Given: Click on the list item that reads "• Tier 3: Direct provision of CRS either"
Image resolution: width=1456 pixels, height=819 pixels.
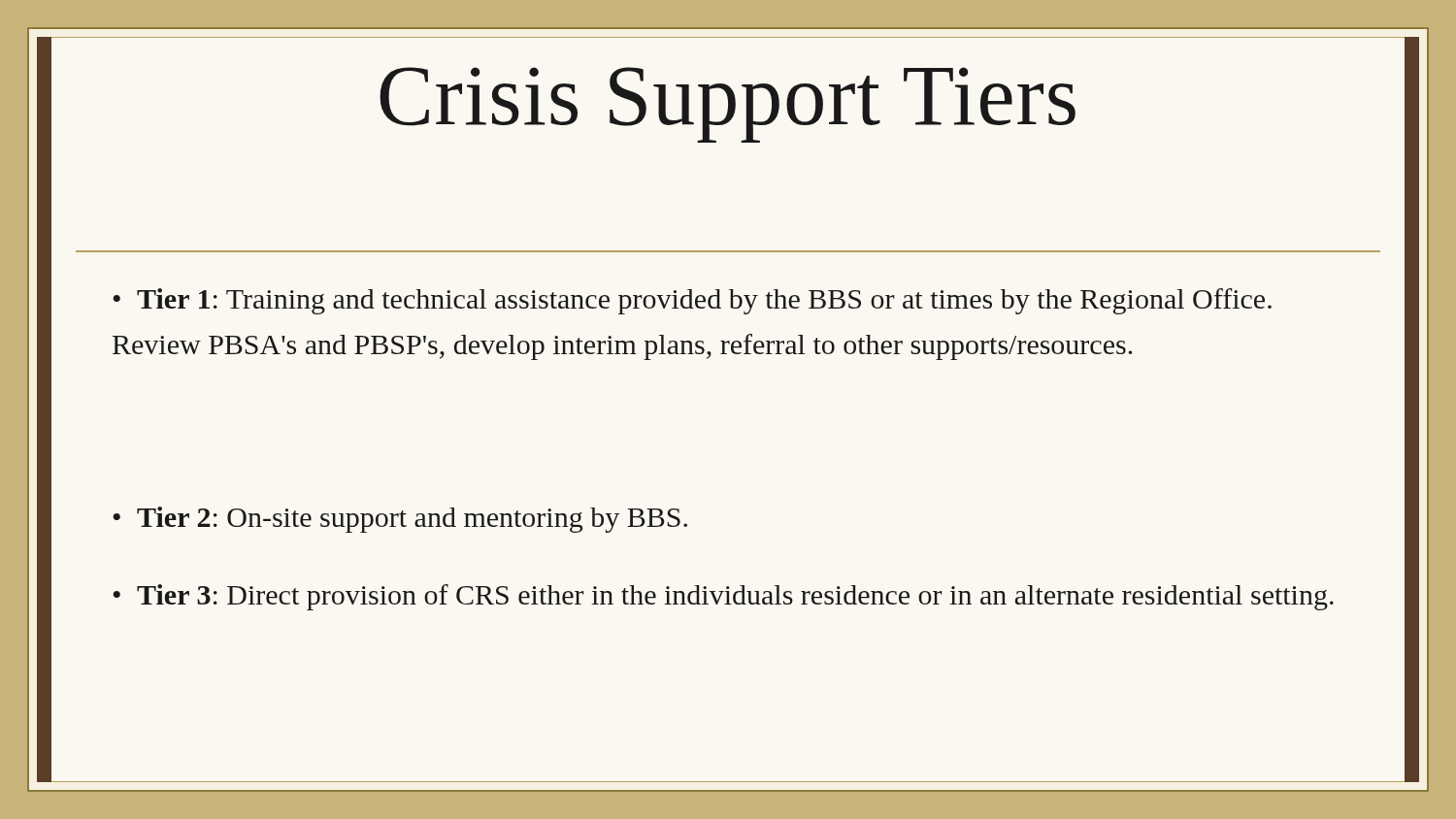Looking at the screenshot, I should point(723,594).
